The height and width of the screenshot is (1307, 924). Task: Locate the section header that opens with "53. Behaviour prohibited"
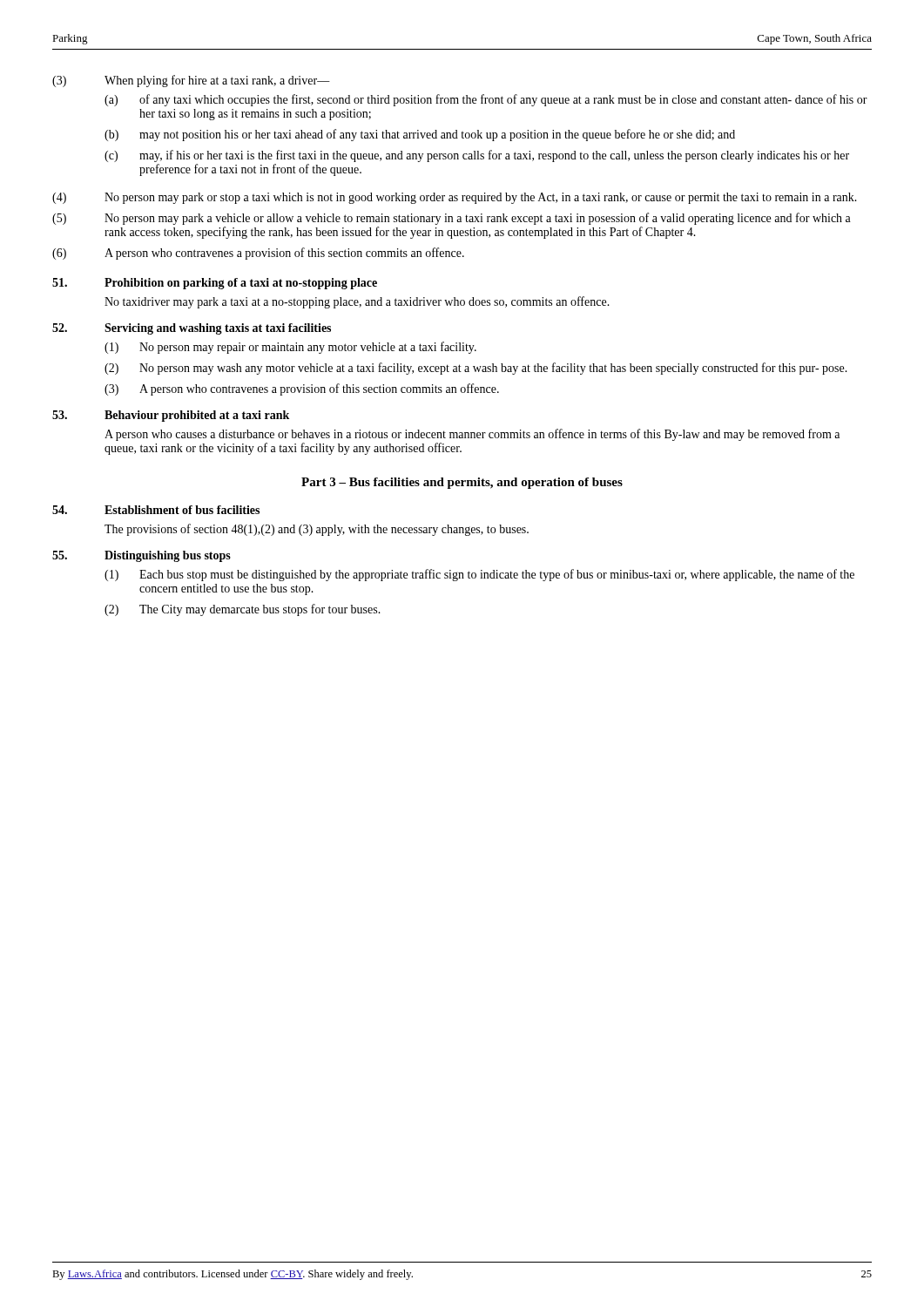click(x=171, y=416)
